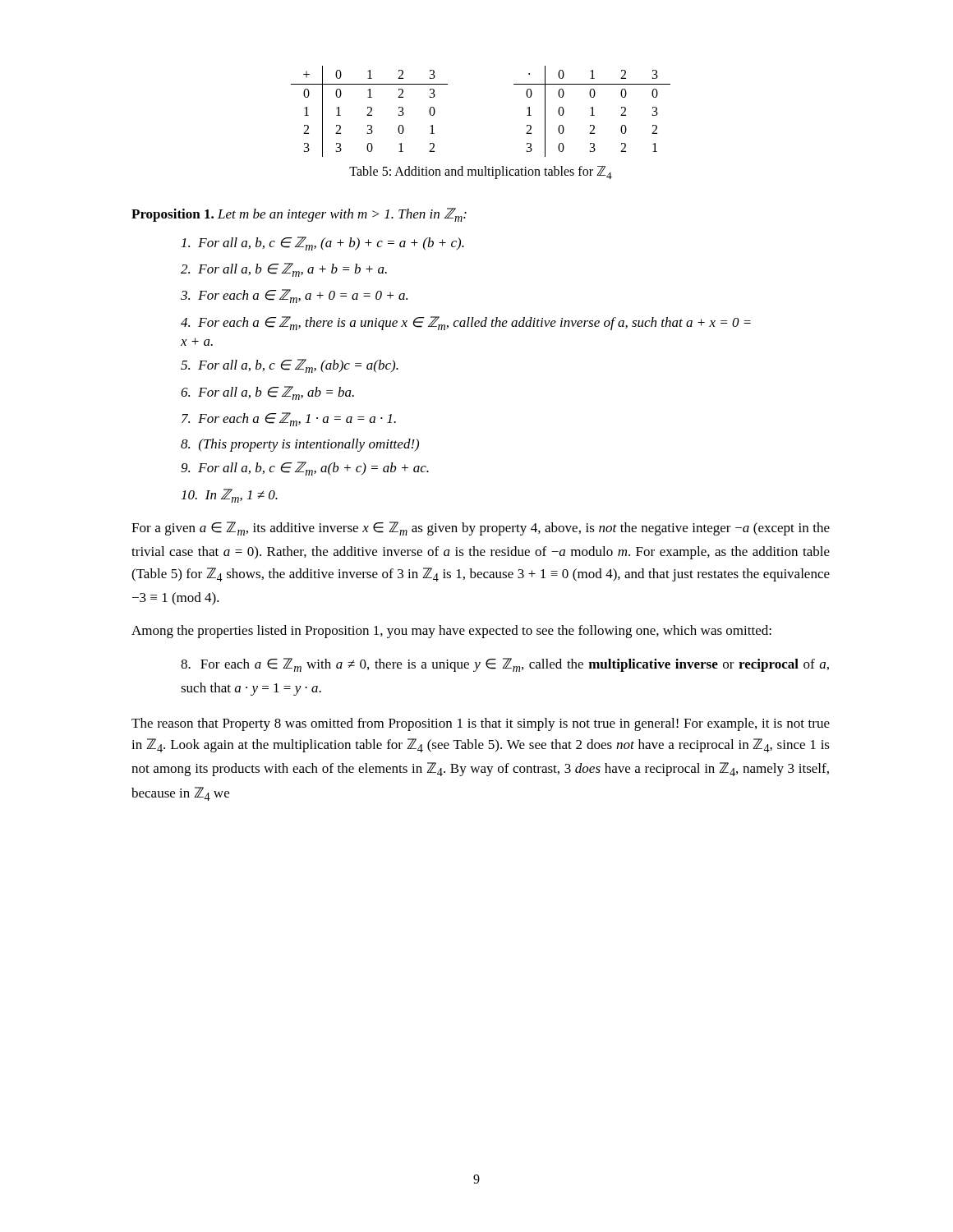Click on the region starting "For all a, b,"
The height and width of the screenshot is (1232, 953).
[x=323, y=244]
